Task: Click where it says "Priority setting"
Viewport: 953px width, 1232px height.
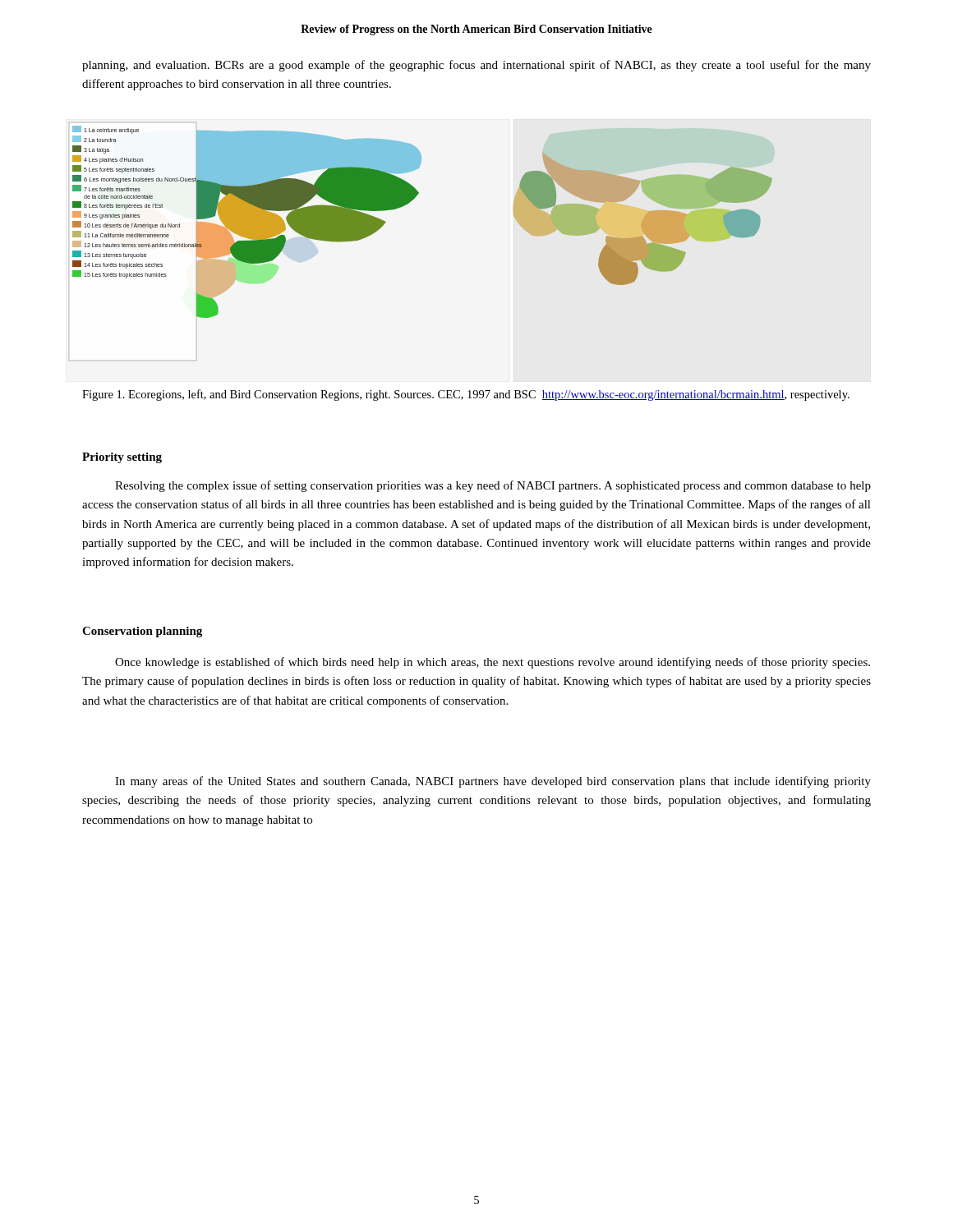Action: click(122, 457)
